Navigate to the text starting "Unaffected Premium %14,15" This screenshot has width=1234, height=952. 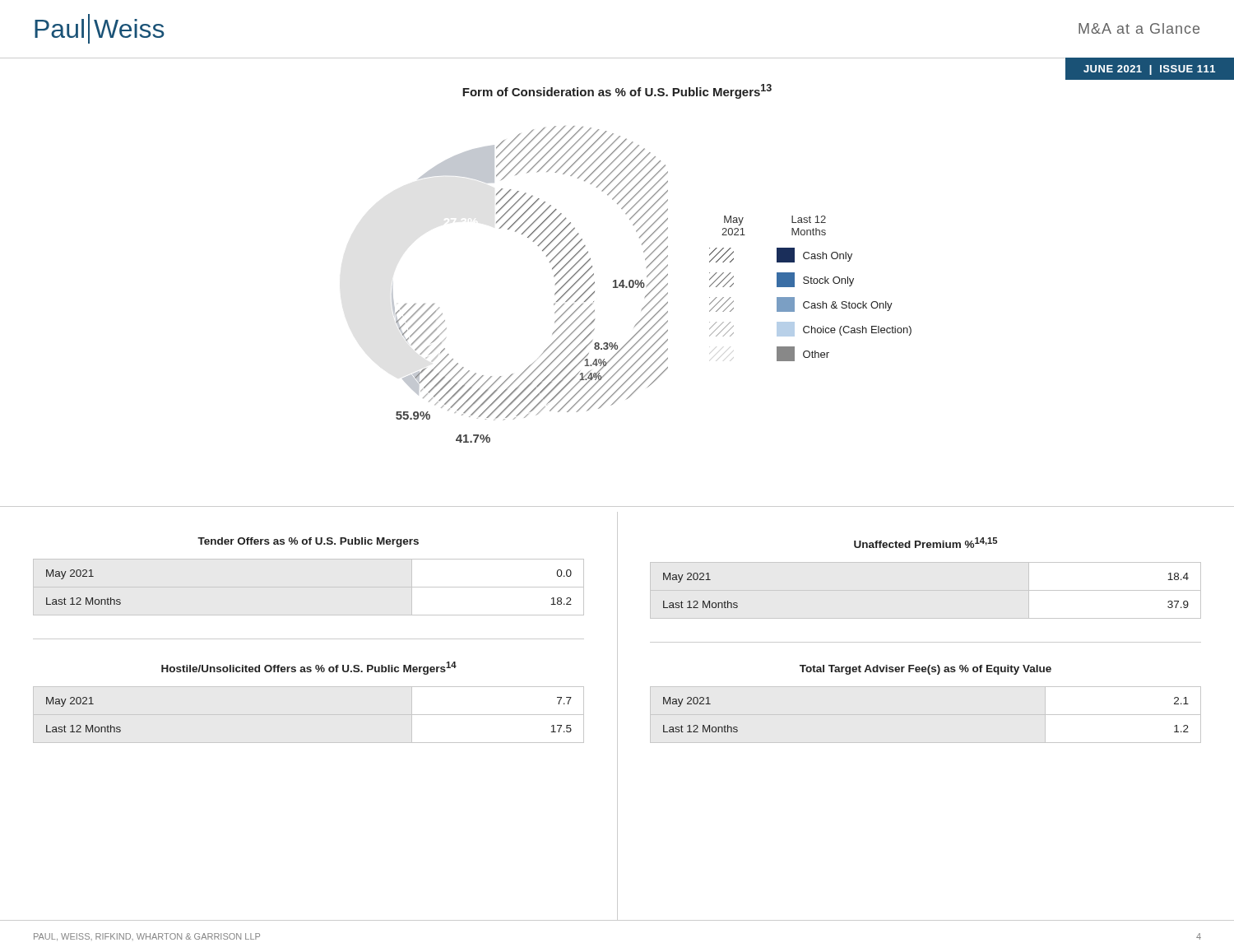point(926,542)
